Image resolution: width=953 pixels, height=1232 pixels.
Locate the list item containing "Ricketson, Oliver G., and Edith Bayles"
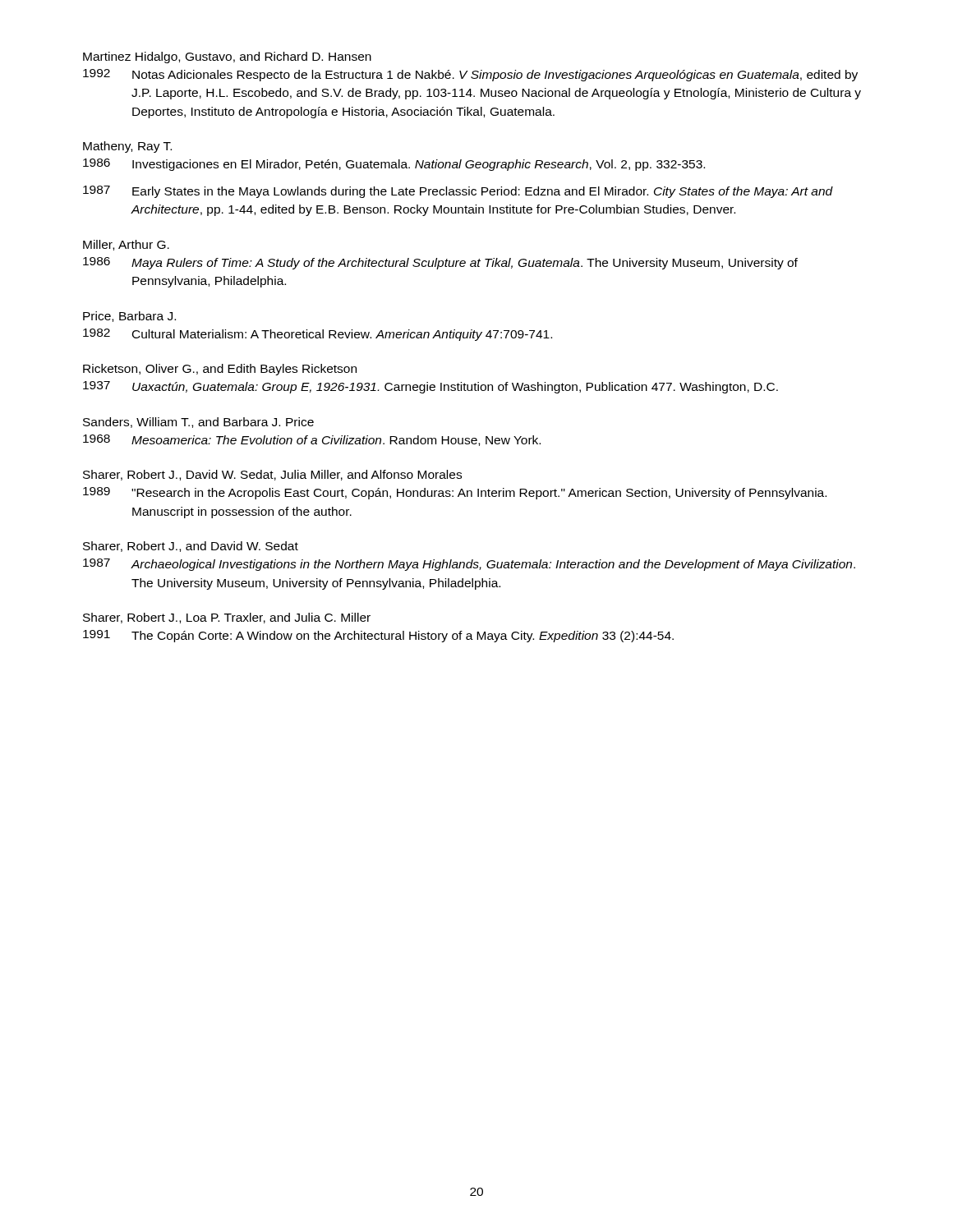[x=476, y=379]
